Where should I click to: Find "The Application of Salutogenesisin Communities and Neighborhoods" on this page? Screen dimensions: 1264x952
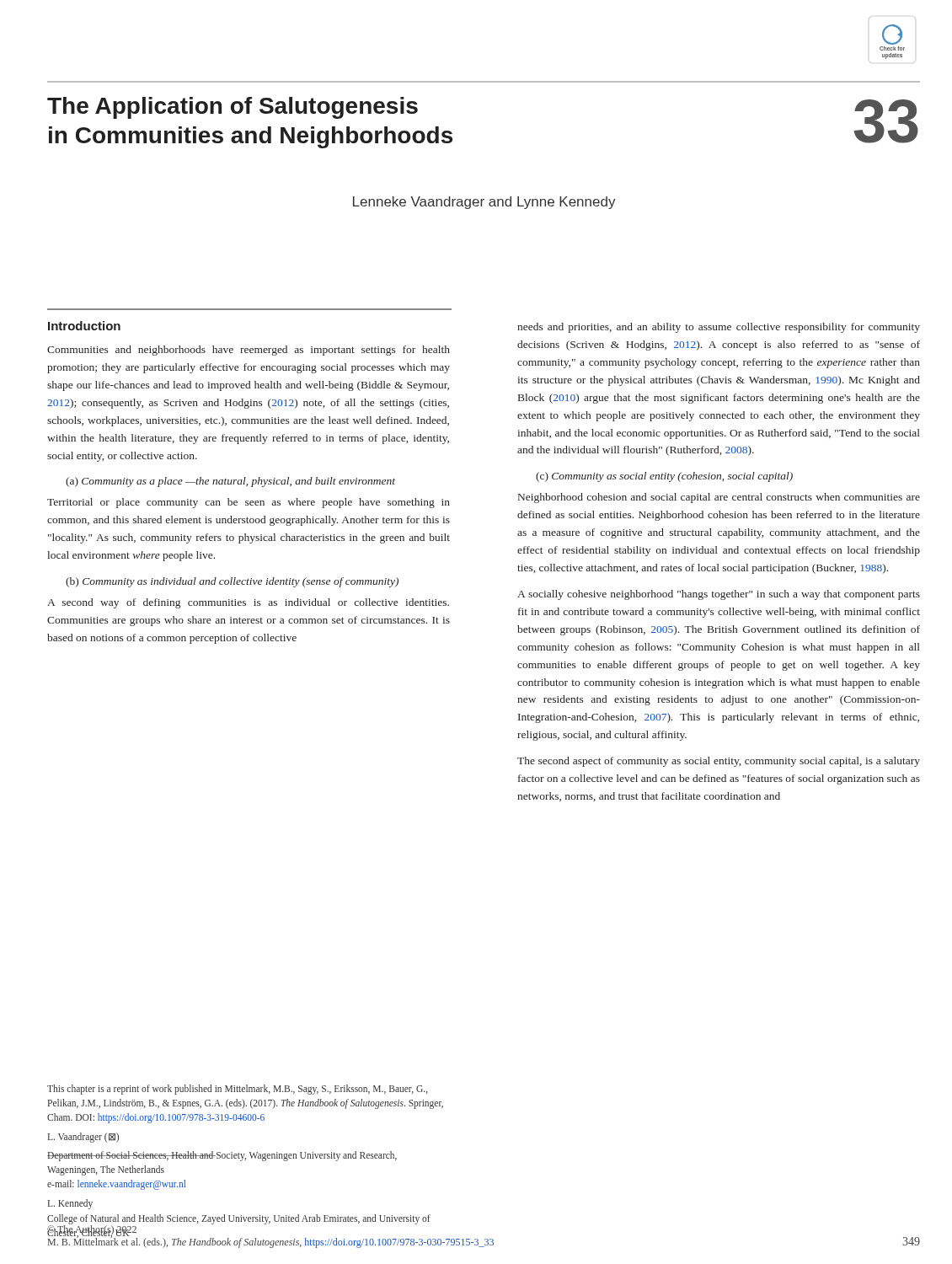[x=342, y=121]
